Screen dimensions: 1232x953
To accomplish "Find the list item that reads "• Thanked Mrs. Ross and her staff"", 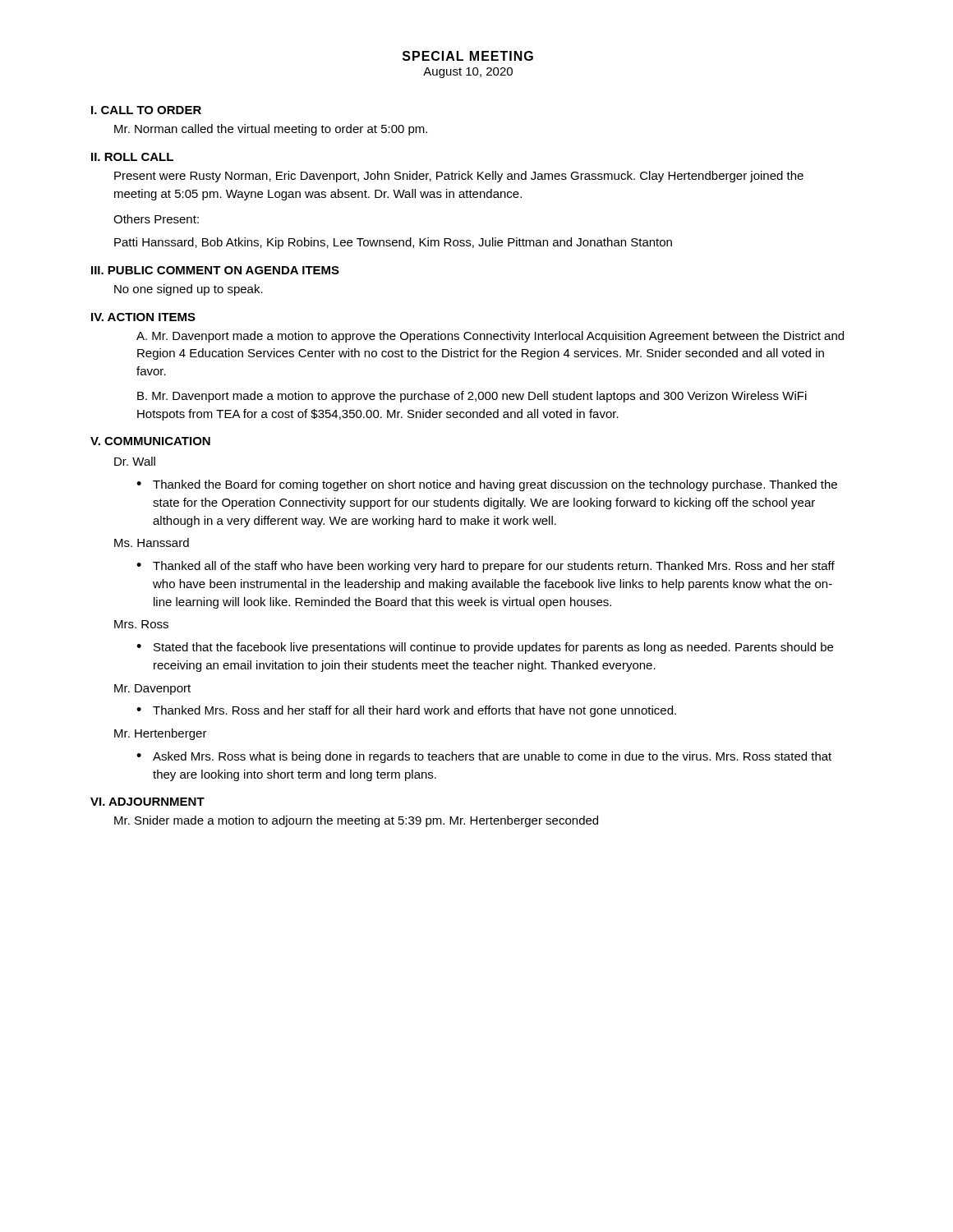I will coord(491,711).
